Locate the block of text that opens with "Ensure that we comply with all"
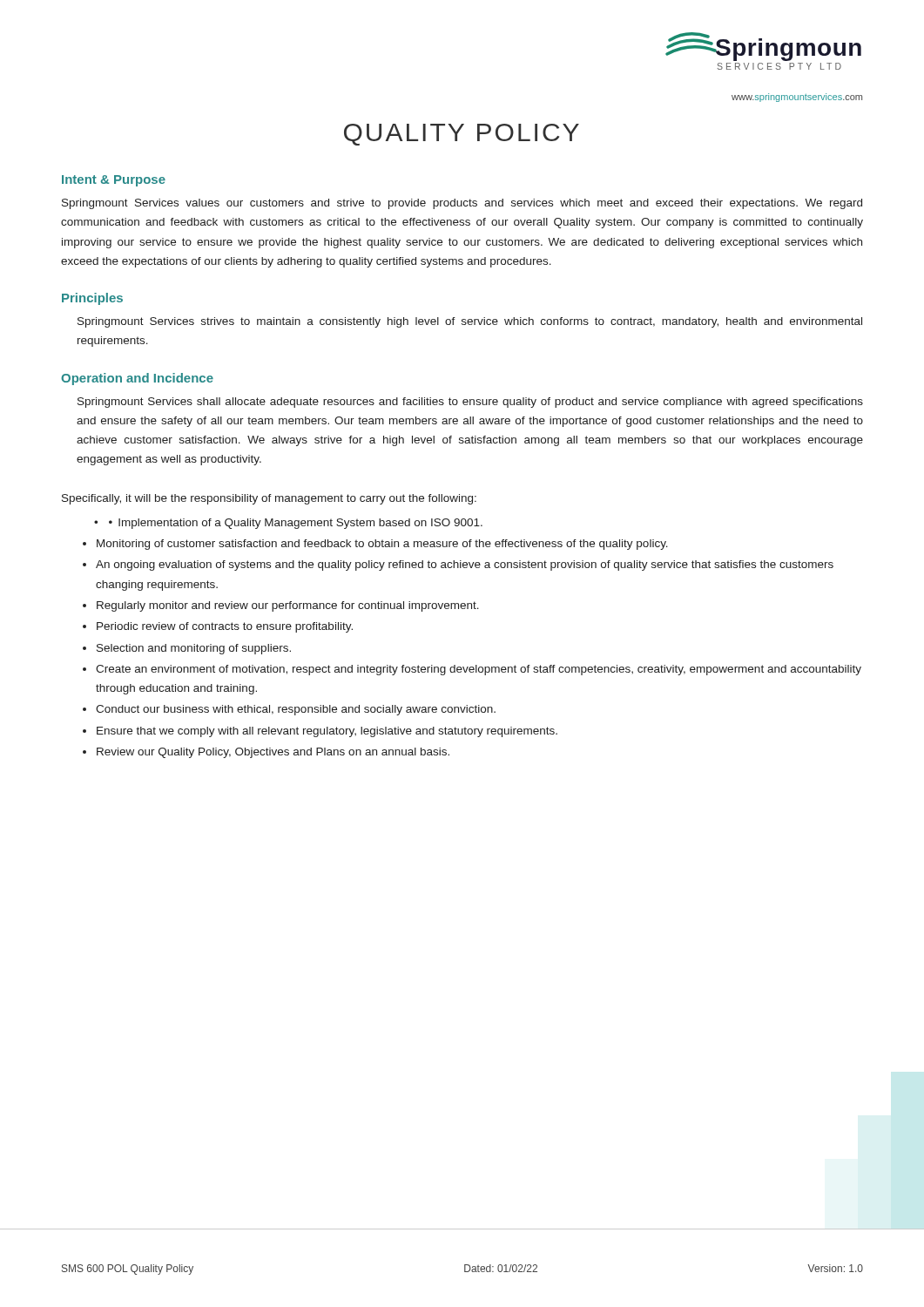The height and width of the screenshot is (1307, 924). pos(327,730)
